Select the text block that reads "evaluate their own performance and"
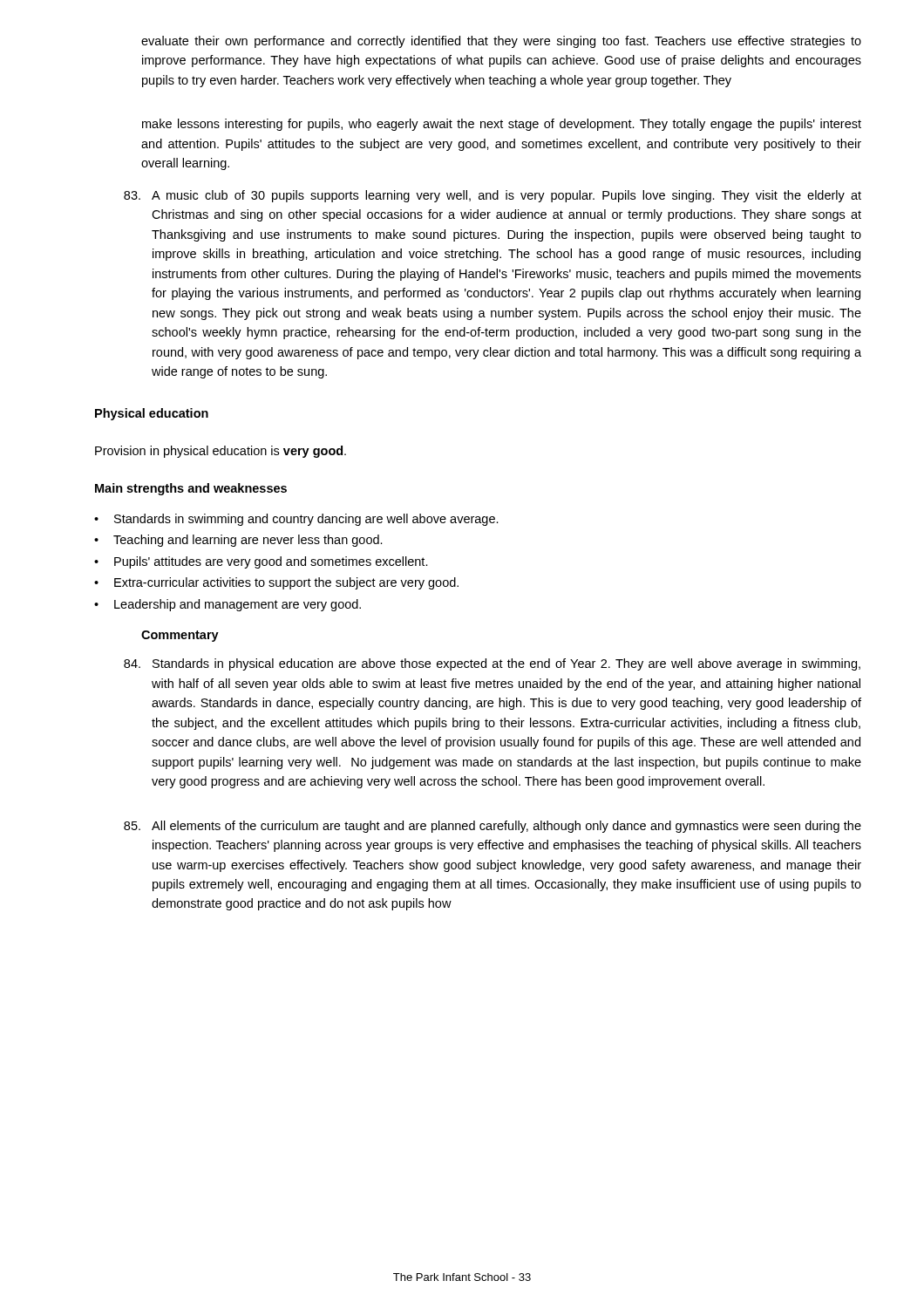This screenshot has width=924, height=1308. pos(501,61)
